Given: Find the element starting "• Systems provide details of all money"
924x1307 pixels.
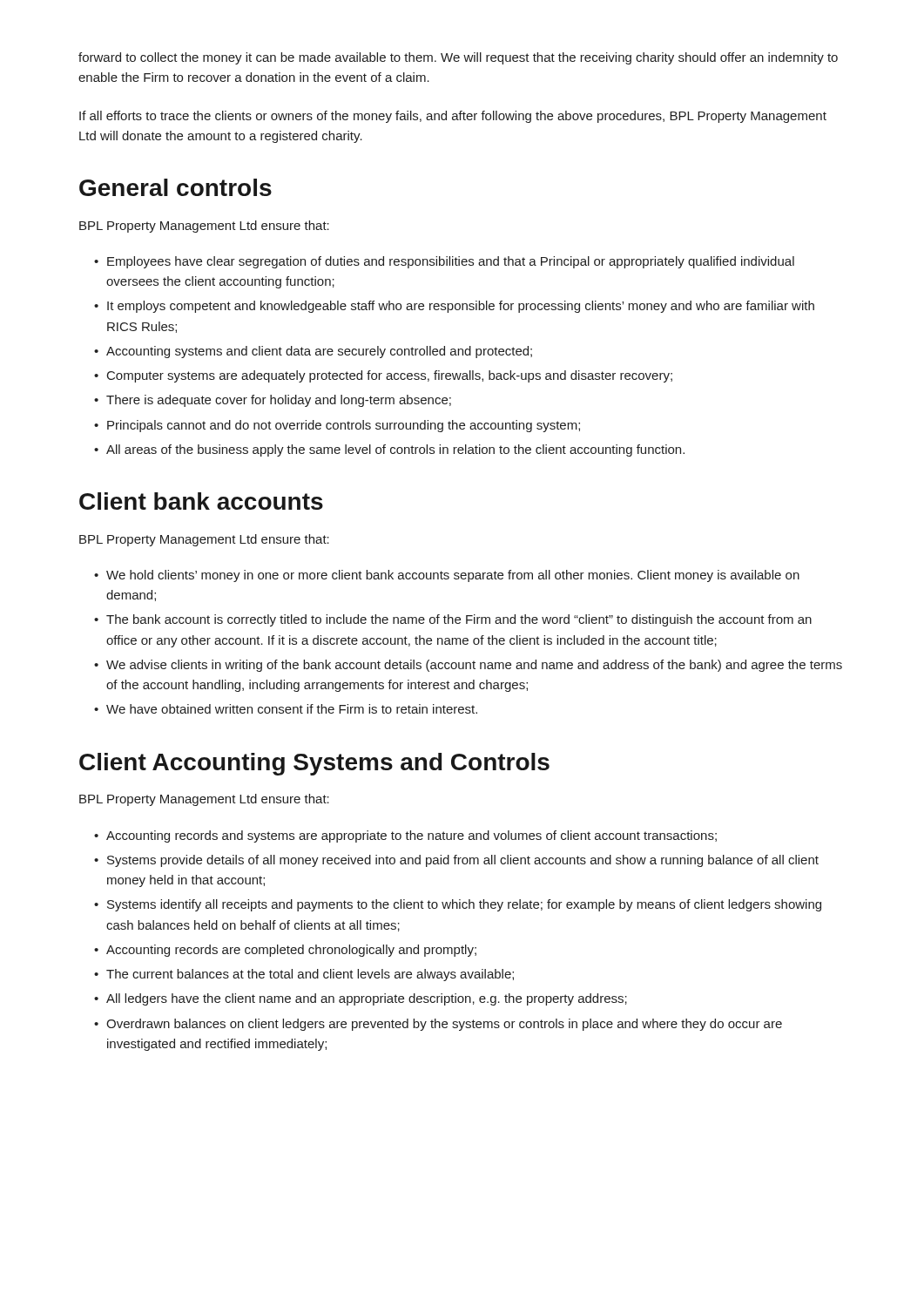Looking at the screenshot, I should pos(462,870).
